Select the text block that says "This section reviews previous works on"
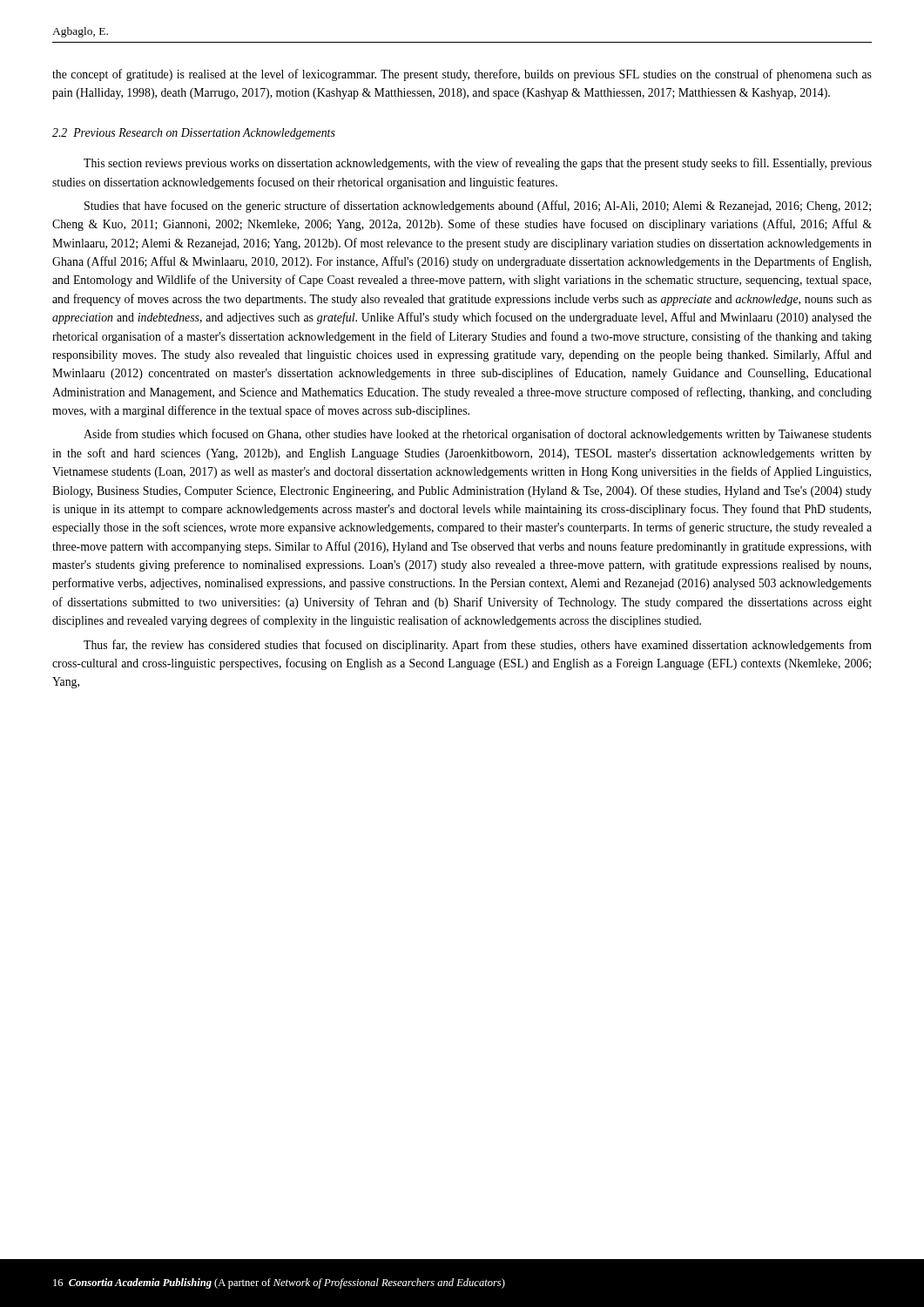Image resolution: width=924 pixels, height=1307 pixels. pyautogui.click(x=462, y=173)
